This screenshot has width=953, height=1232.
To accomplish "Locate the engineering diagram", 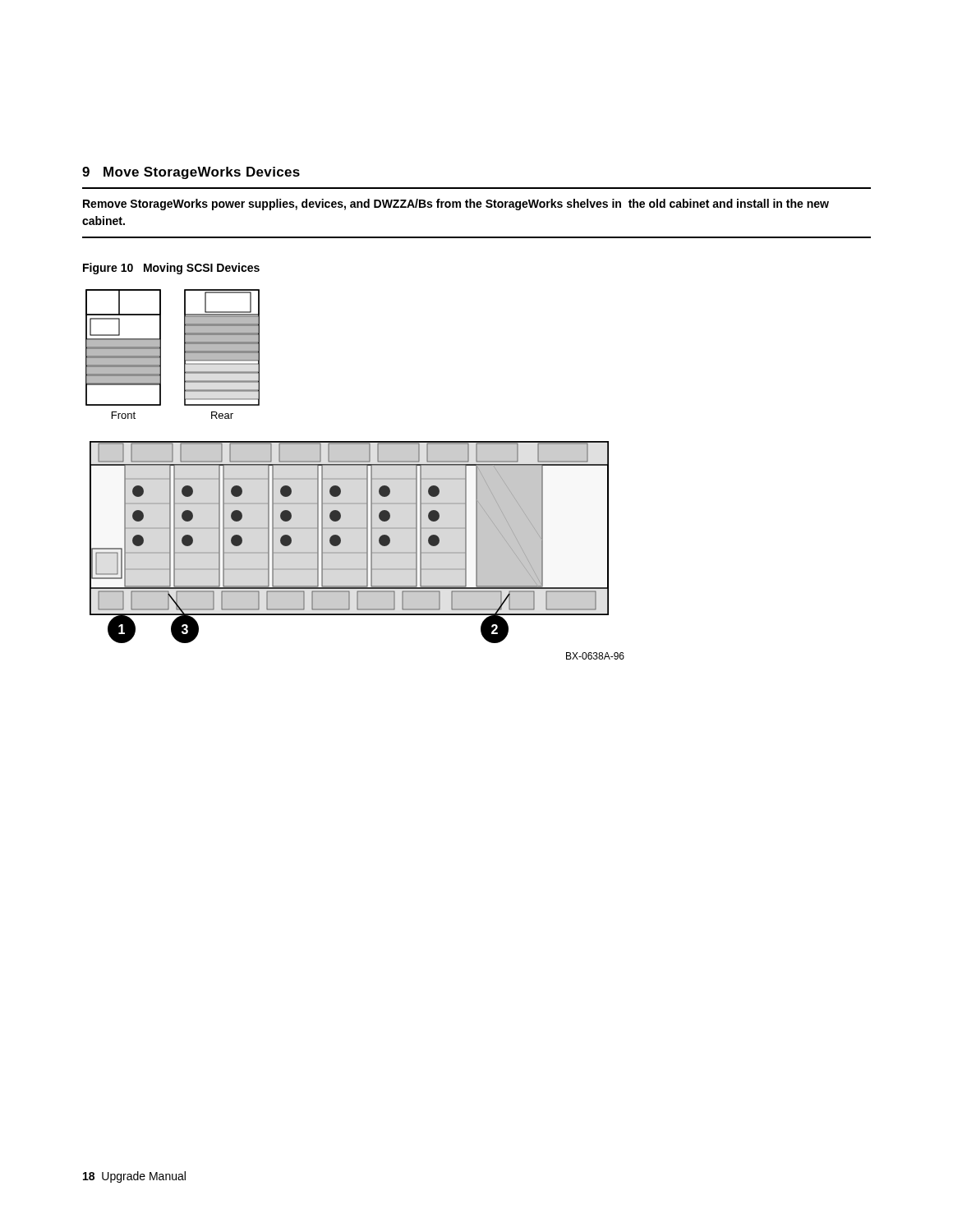I will [361, 474].
